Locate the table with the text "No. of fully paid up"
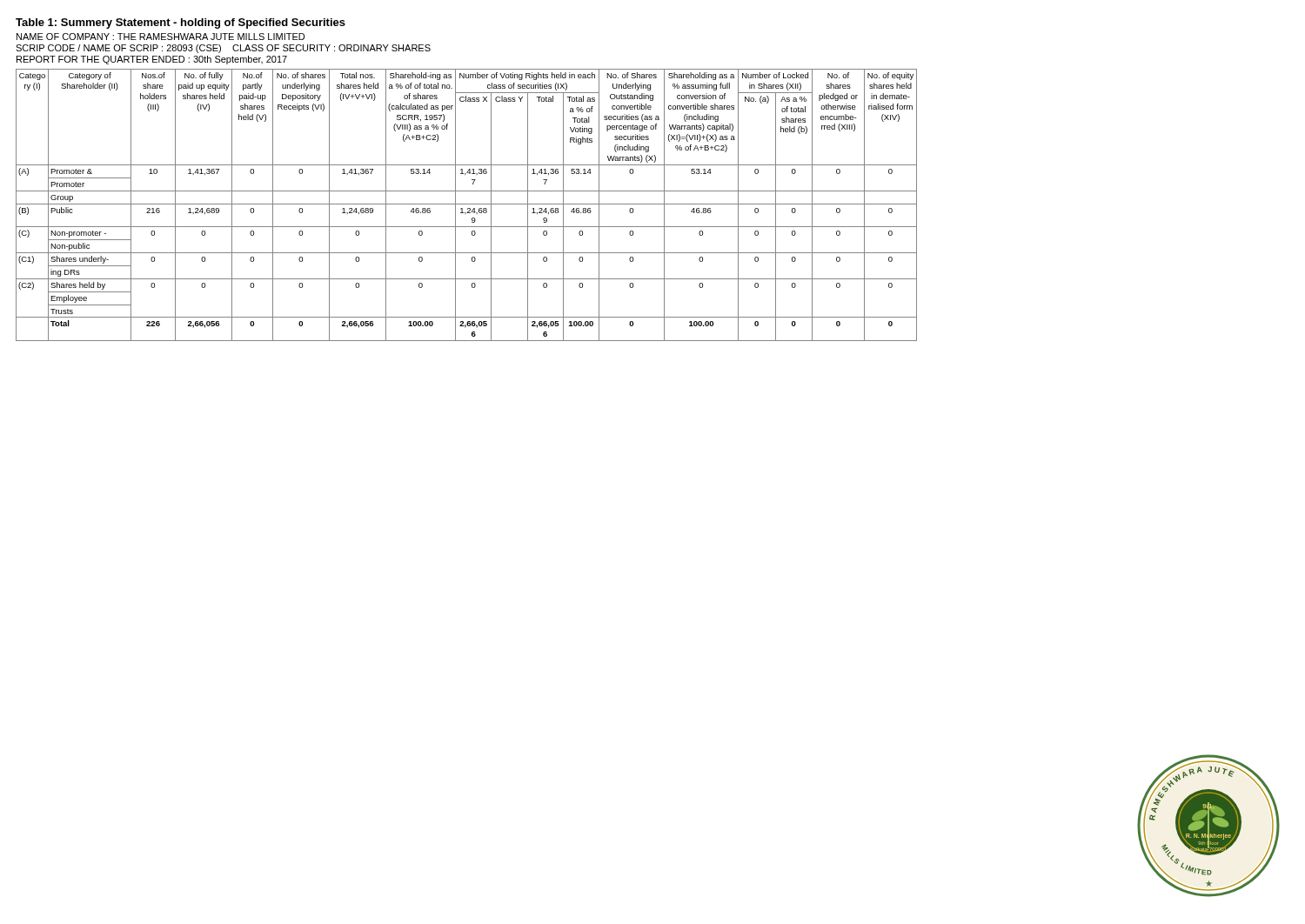 tap(652, 205)
